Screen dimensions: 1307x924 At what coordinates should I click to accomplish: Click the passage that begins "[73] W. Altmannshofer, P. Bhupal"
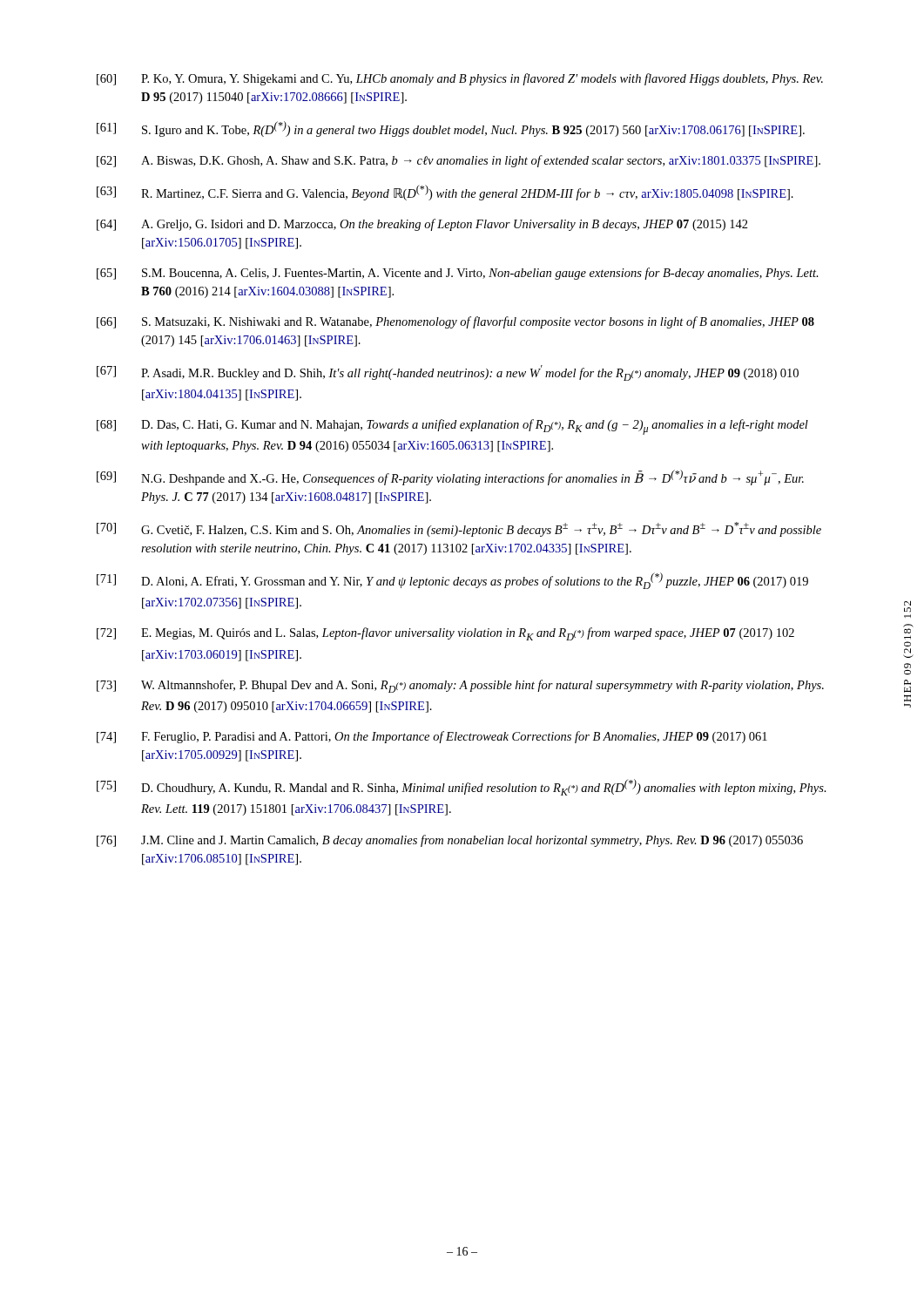click(462, 696)
